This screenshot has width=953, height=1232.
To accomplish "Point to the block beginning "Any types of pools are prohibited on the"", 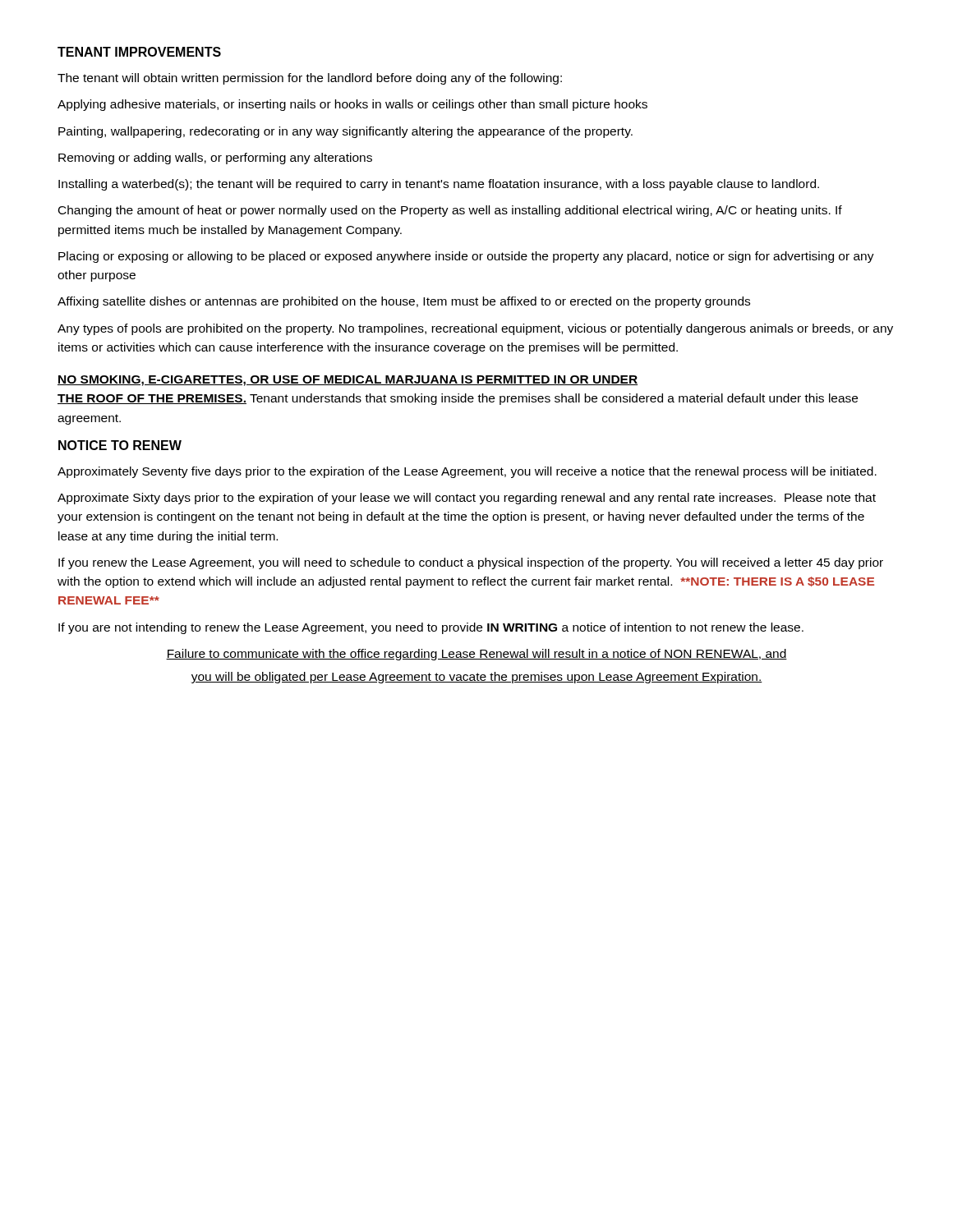I will (475, 337).
